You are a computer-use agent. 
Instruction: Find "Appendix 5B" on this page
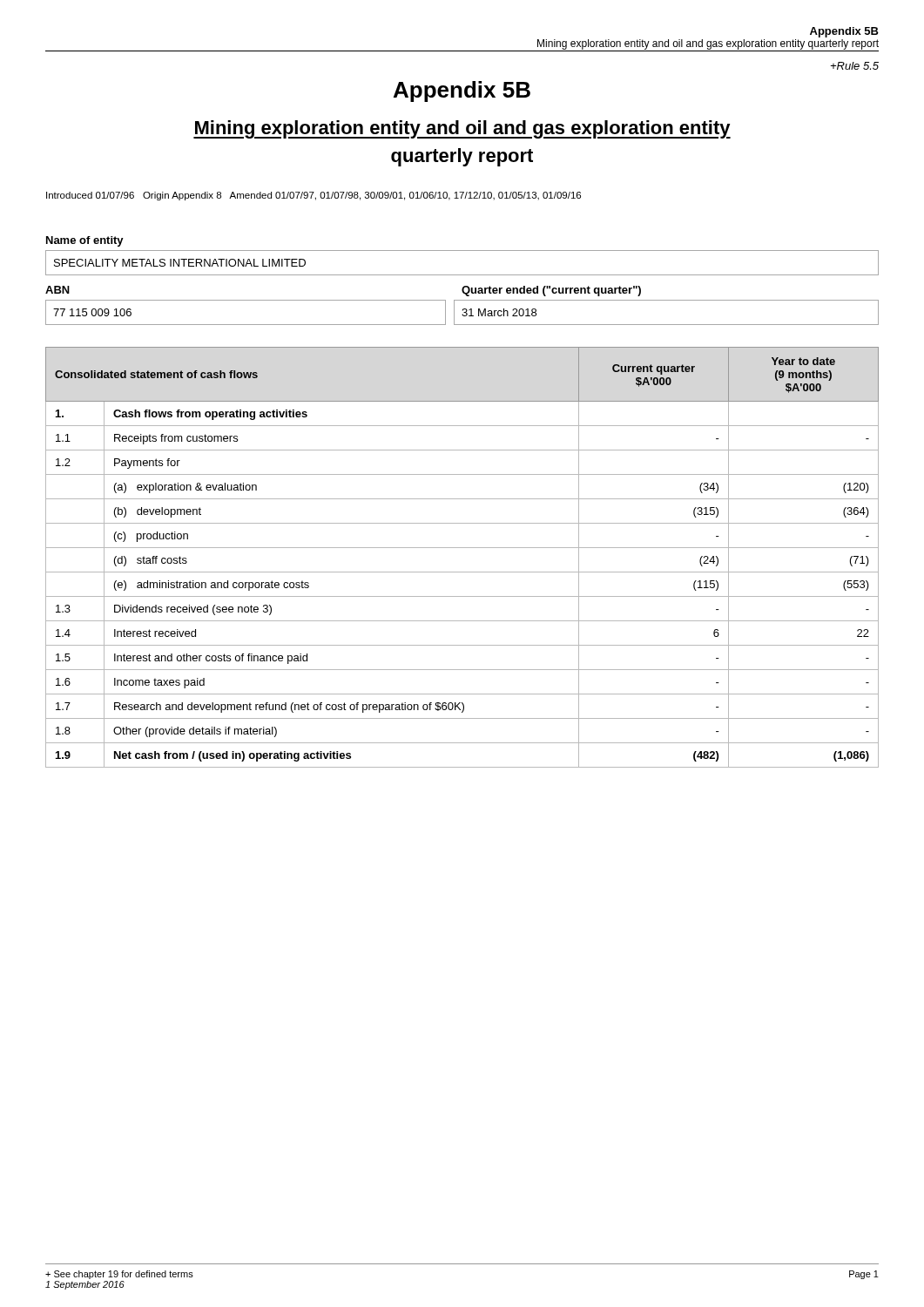click(462, 90)
